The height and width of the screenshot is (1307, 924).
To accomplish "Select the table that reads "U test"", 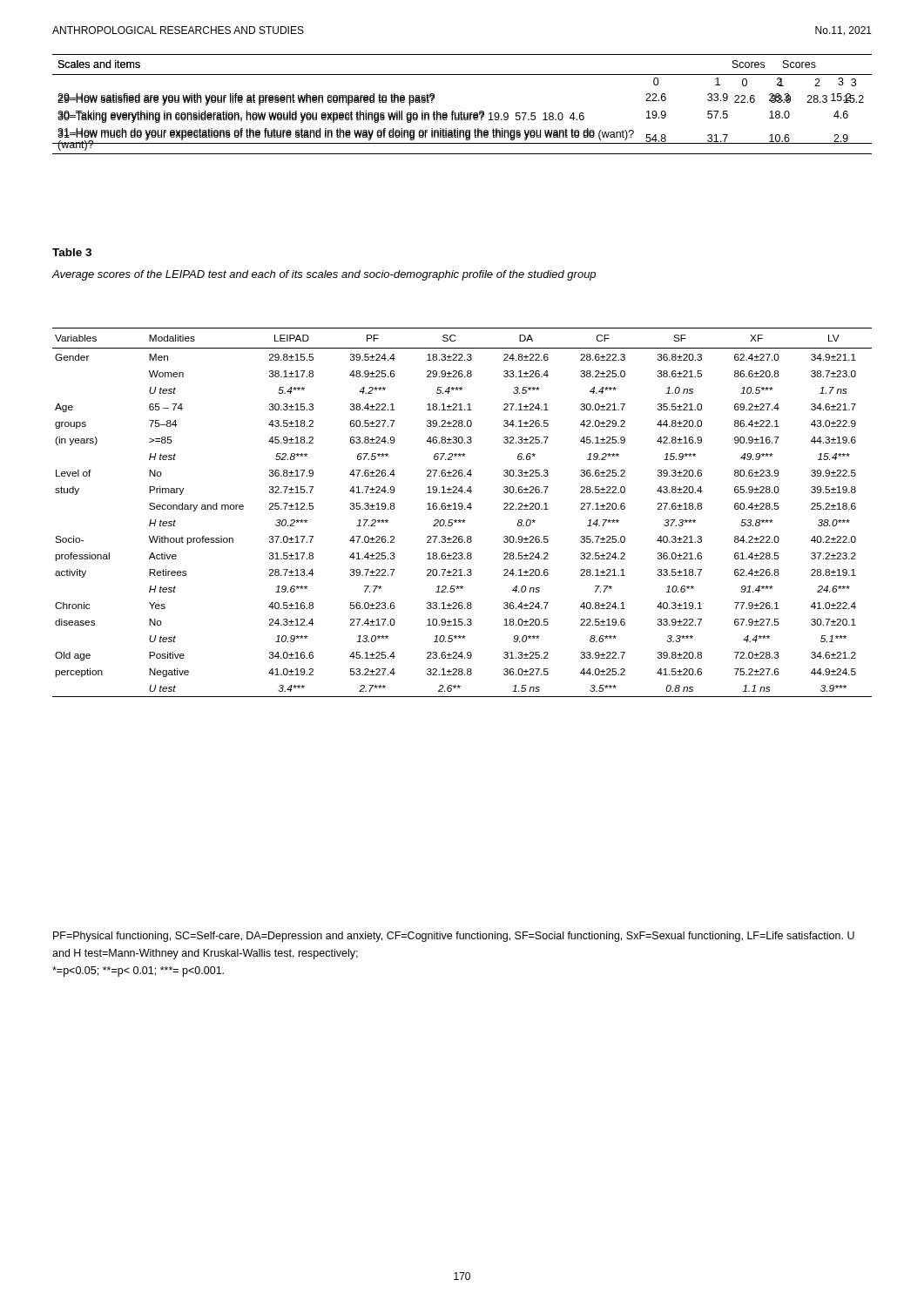I will coord(462,512).
